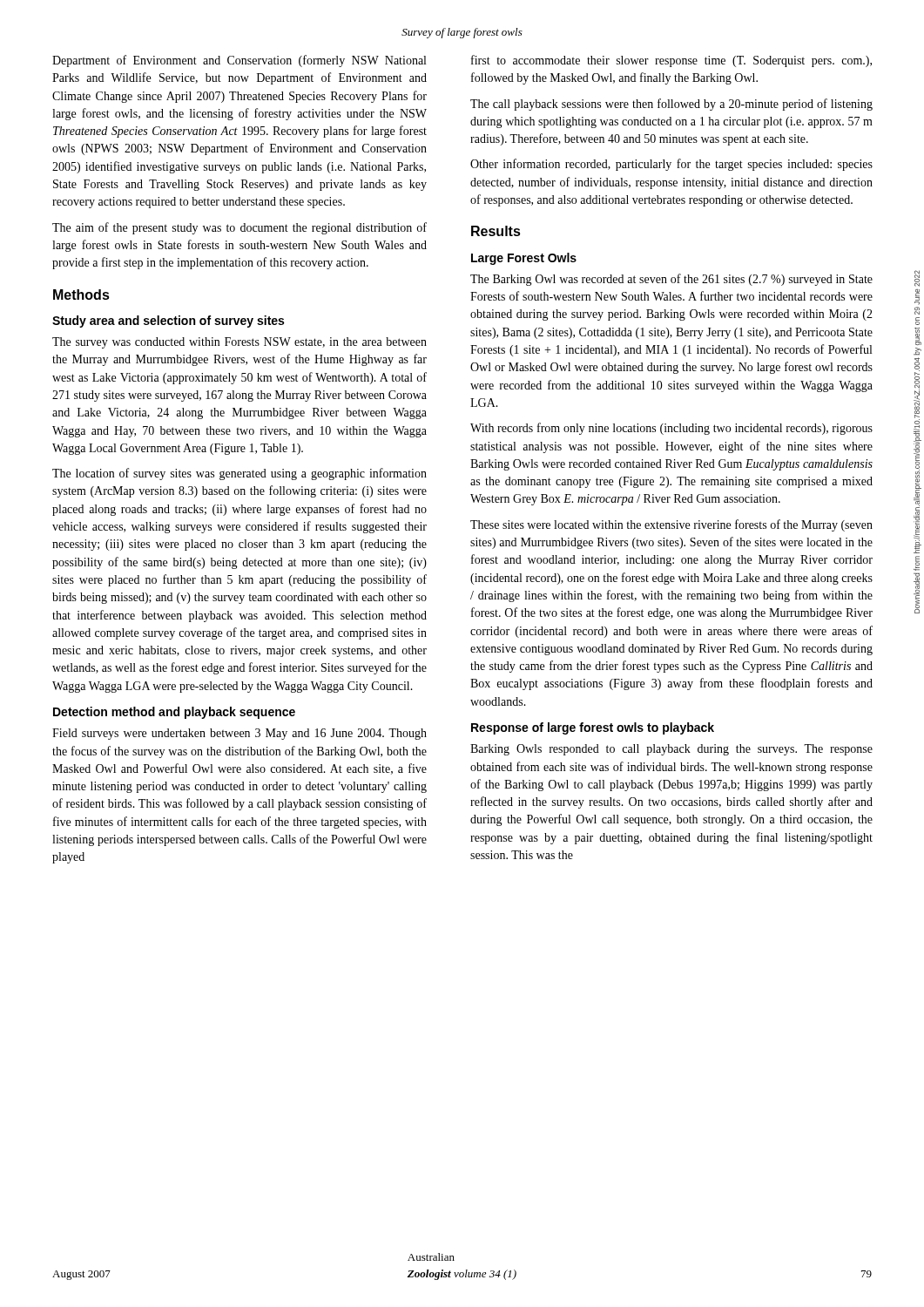Image resolution: width=924 pixels, height=1307 pixels.
Task: Point to the block beginning "Field surveys were undertaken between"
Action: point(240,796)
